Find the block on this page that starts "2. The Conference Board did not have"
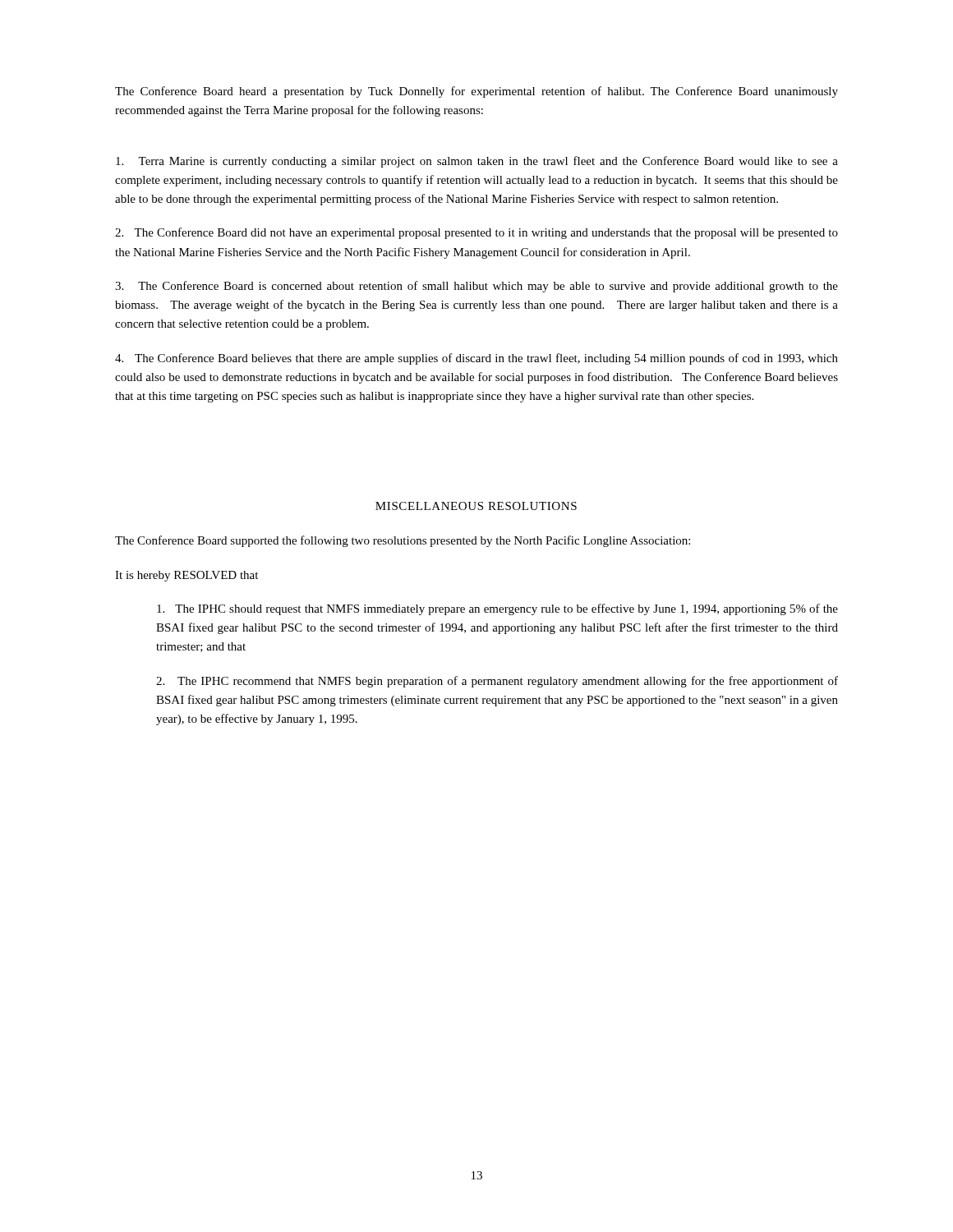The width and height of the screenshot is (953, 1232). 476,242
